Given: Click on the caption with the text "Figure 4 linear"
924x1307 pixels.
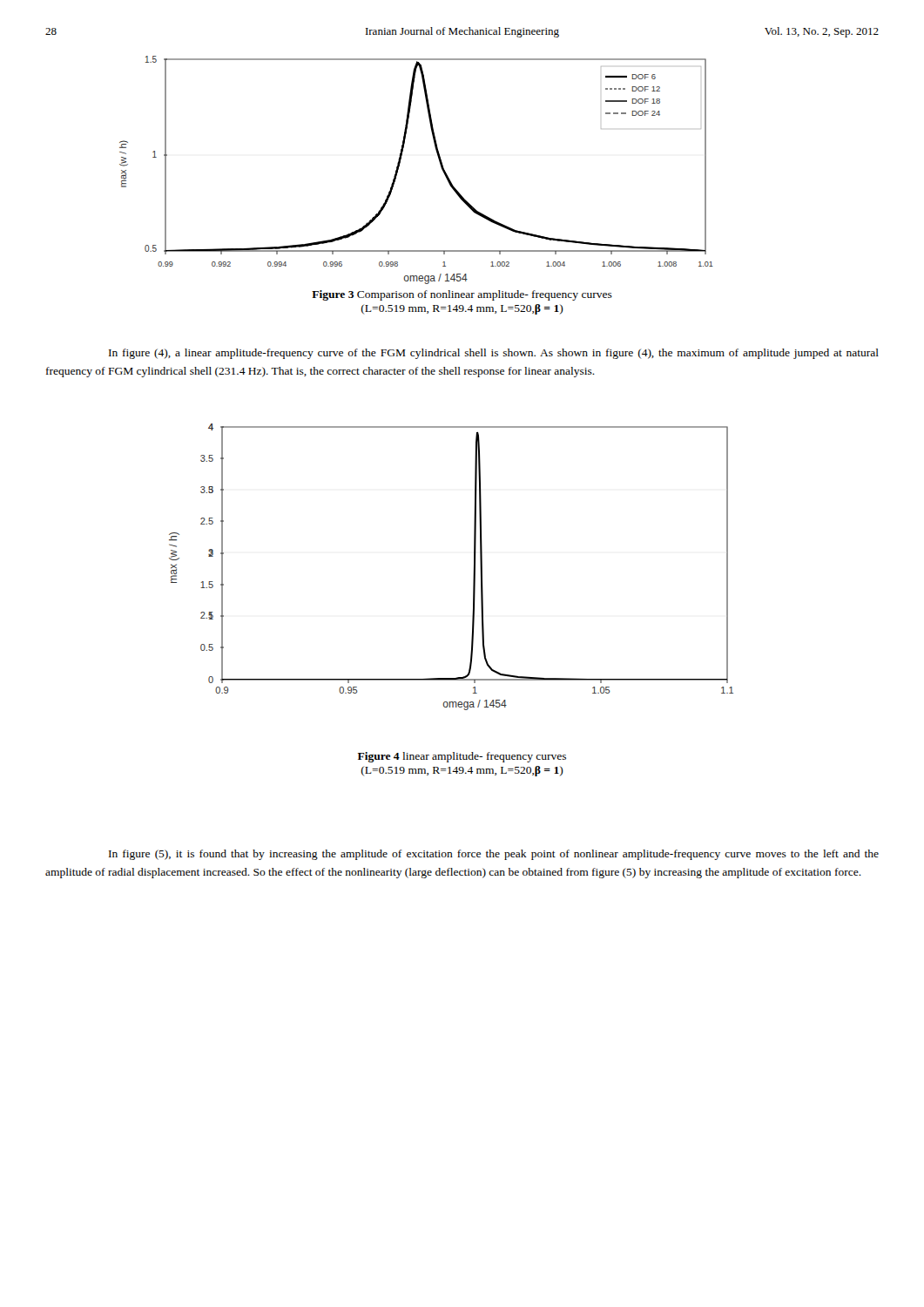Looking at the screenshot, I should (x=462, y=763).
